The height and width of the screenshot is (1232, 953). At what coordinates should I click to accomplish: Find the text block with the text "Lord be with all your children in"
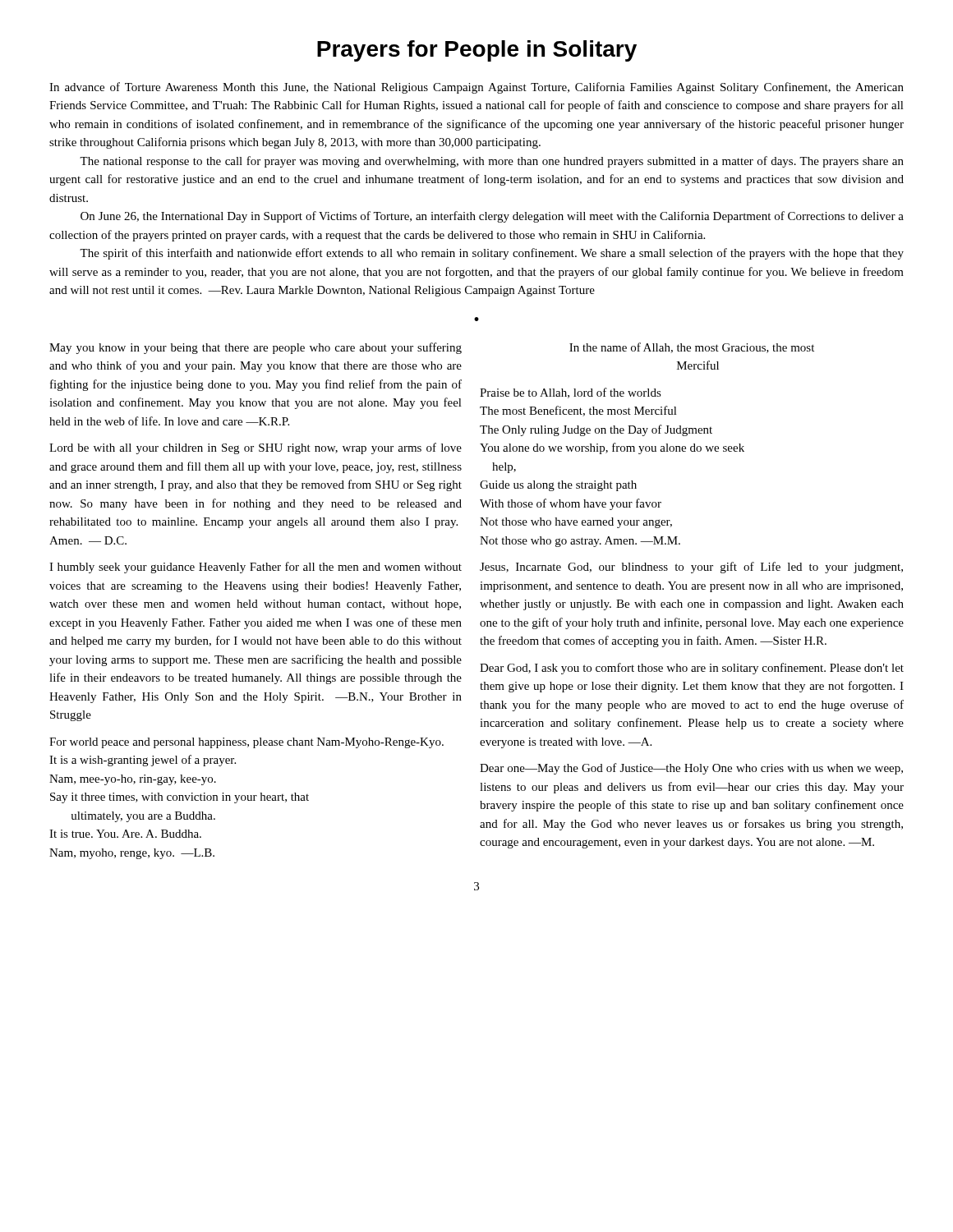pos(255,494)
